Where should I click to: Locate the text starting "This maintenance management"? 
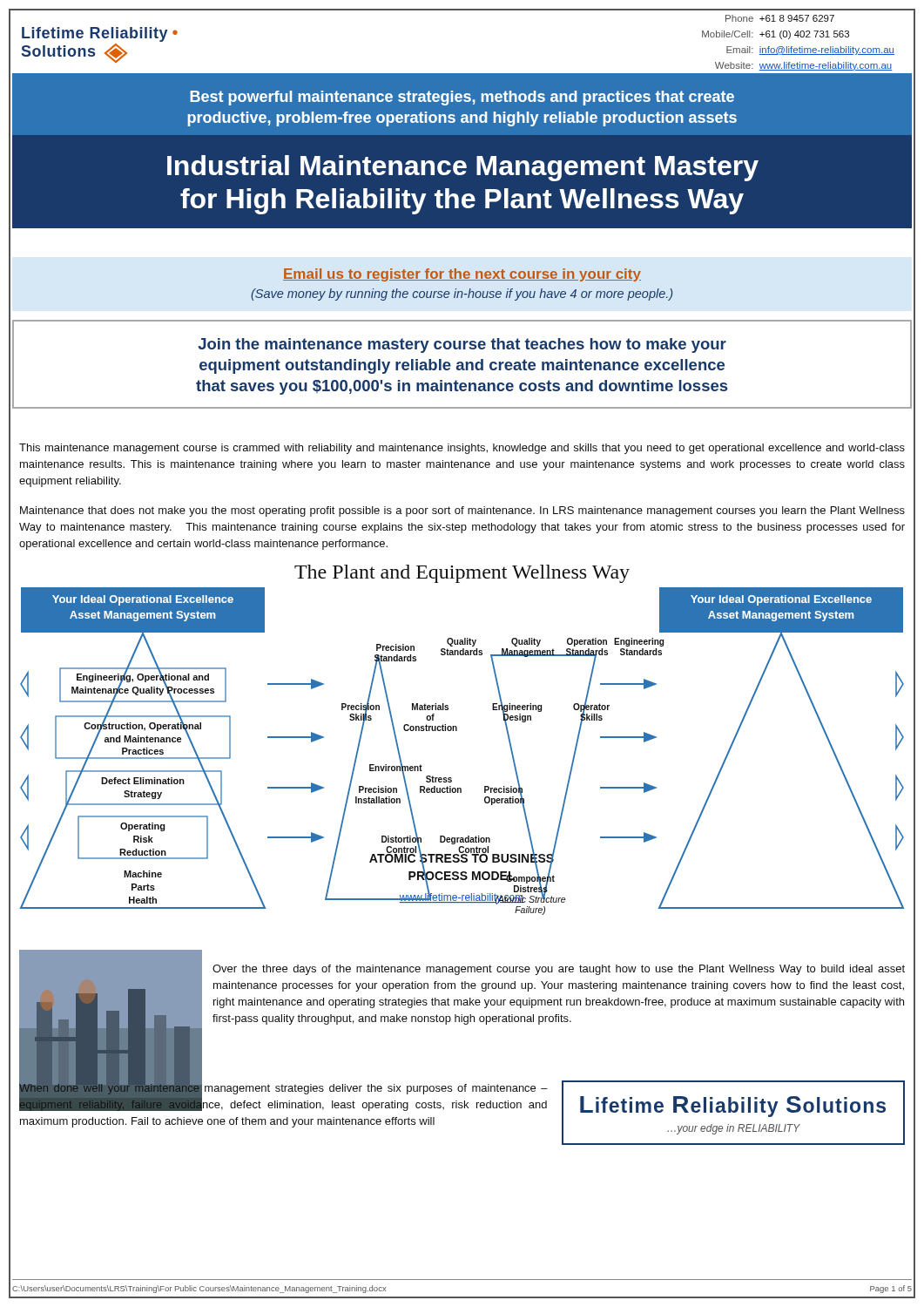click(x=462, y=465)
